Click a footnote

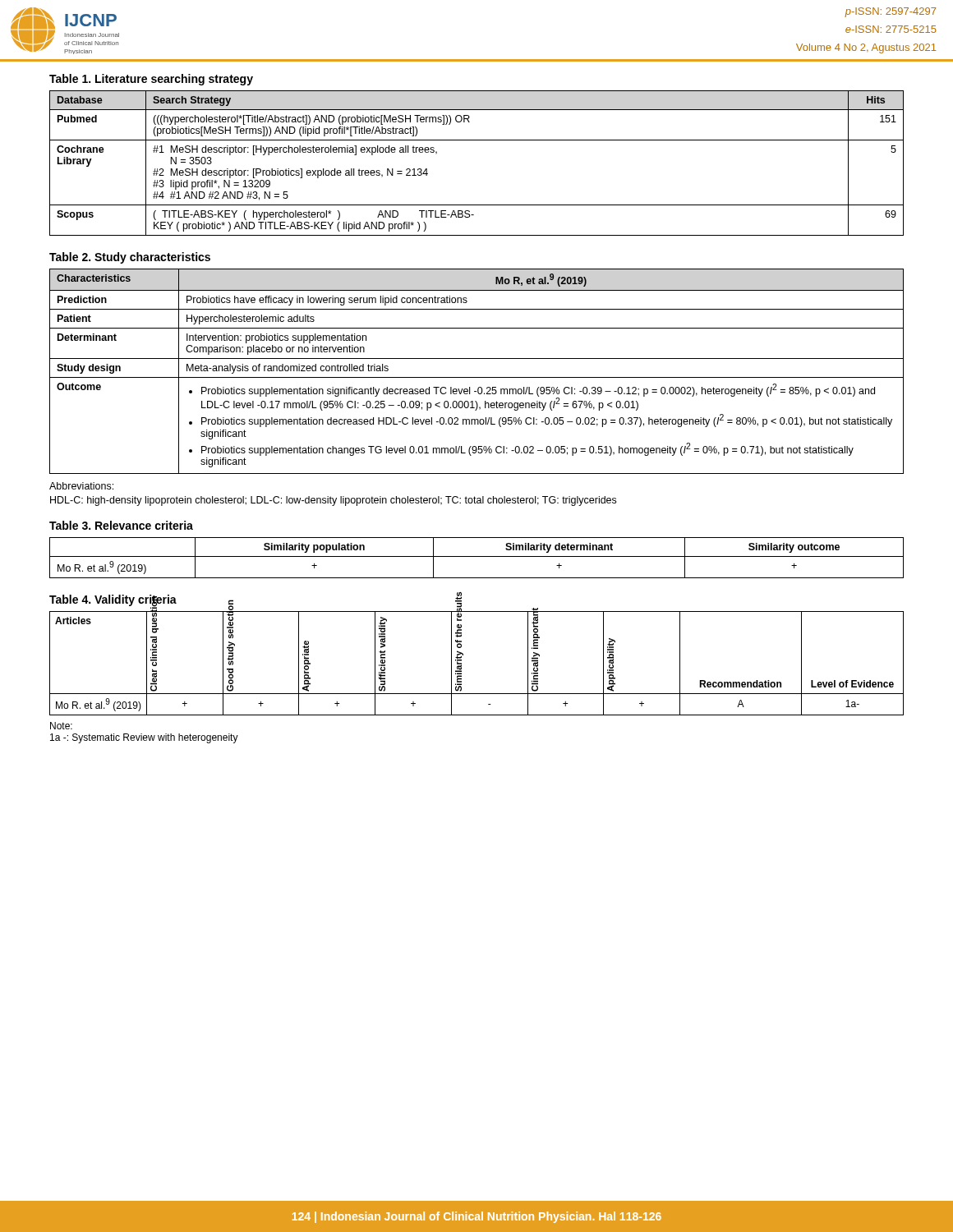pyautogui.click(x=144, y=732)
